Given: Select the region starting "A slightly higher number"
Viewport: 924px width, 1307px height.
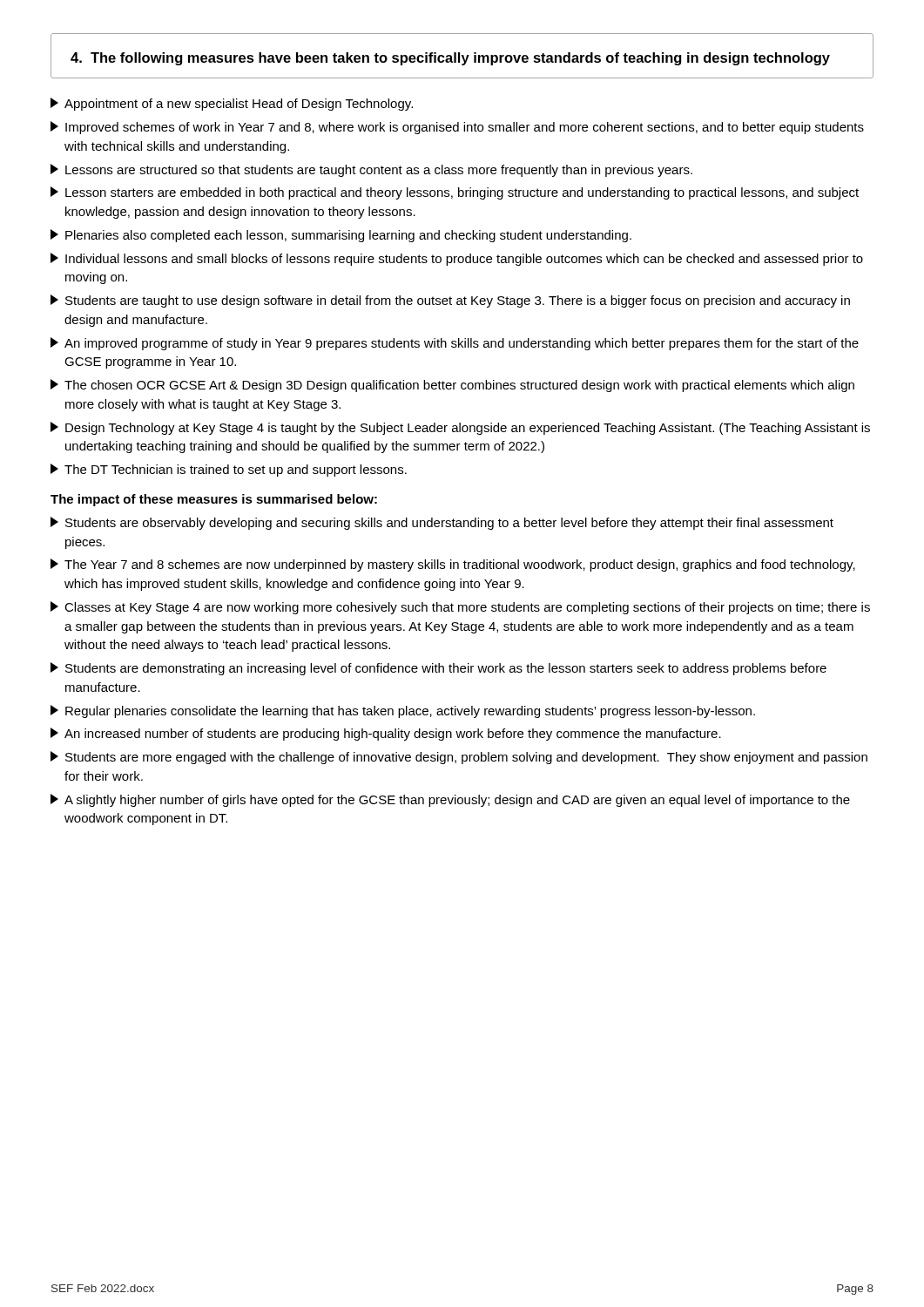Looking at the screenshot, I should pos(462,809).
